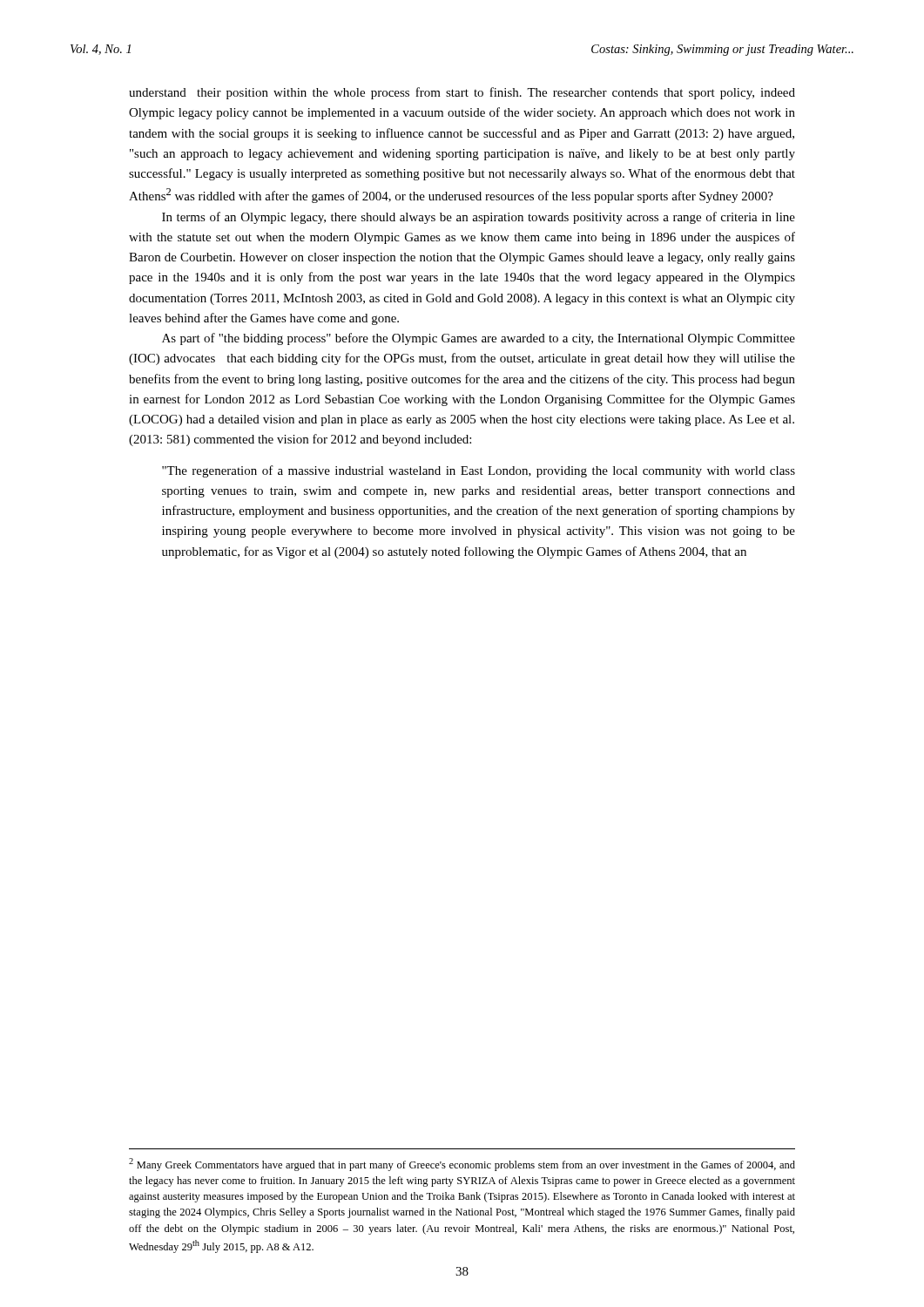
Task: Find the block starting "2 Many Greek Commentators have"
Action: coord(462,1205)
